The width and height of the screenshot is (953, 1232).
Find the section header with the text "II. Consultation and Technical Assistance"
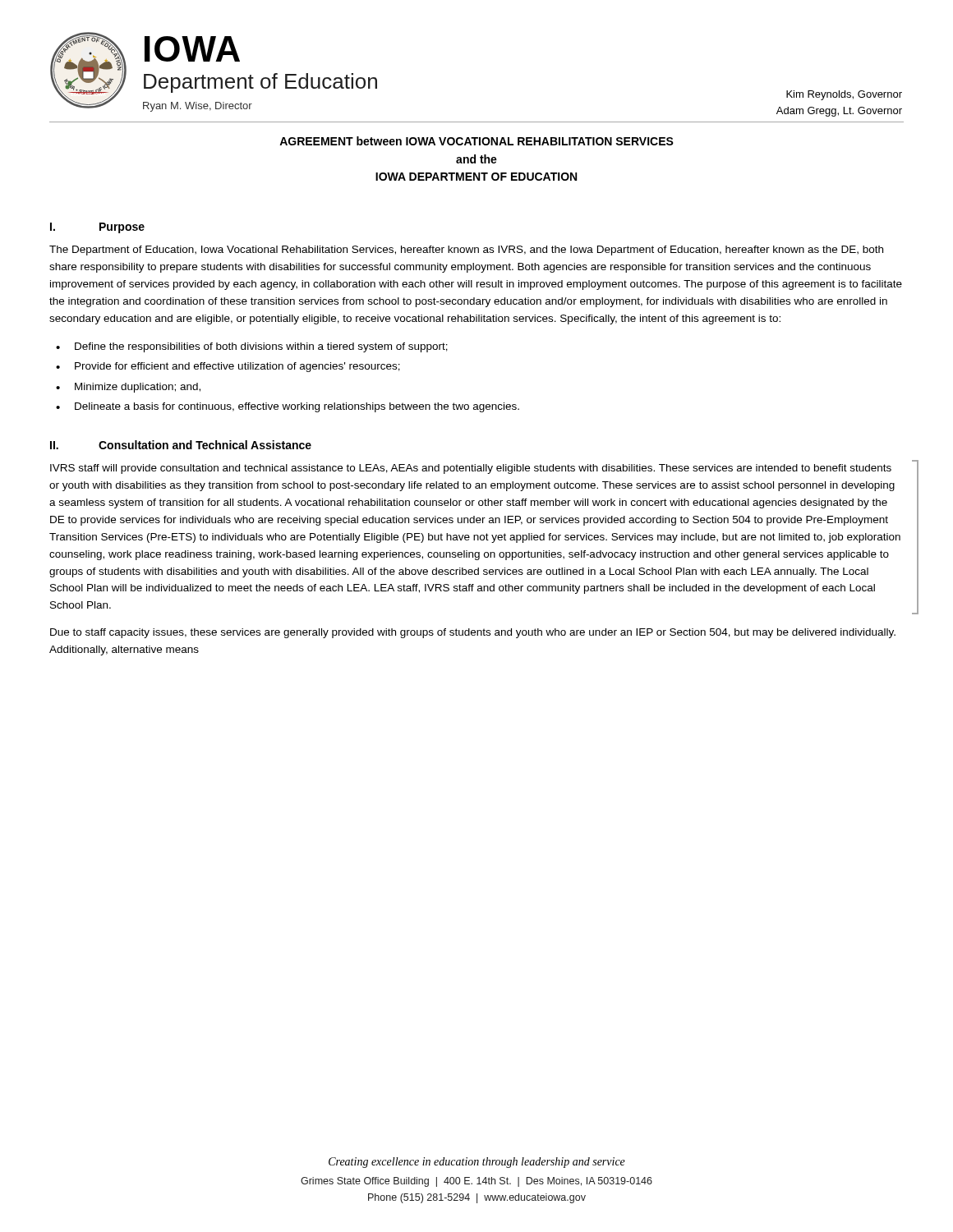[x=180, y=445]
